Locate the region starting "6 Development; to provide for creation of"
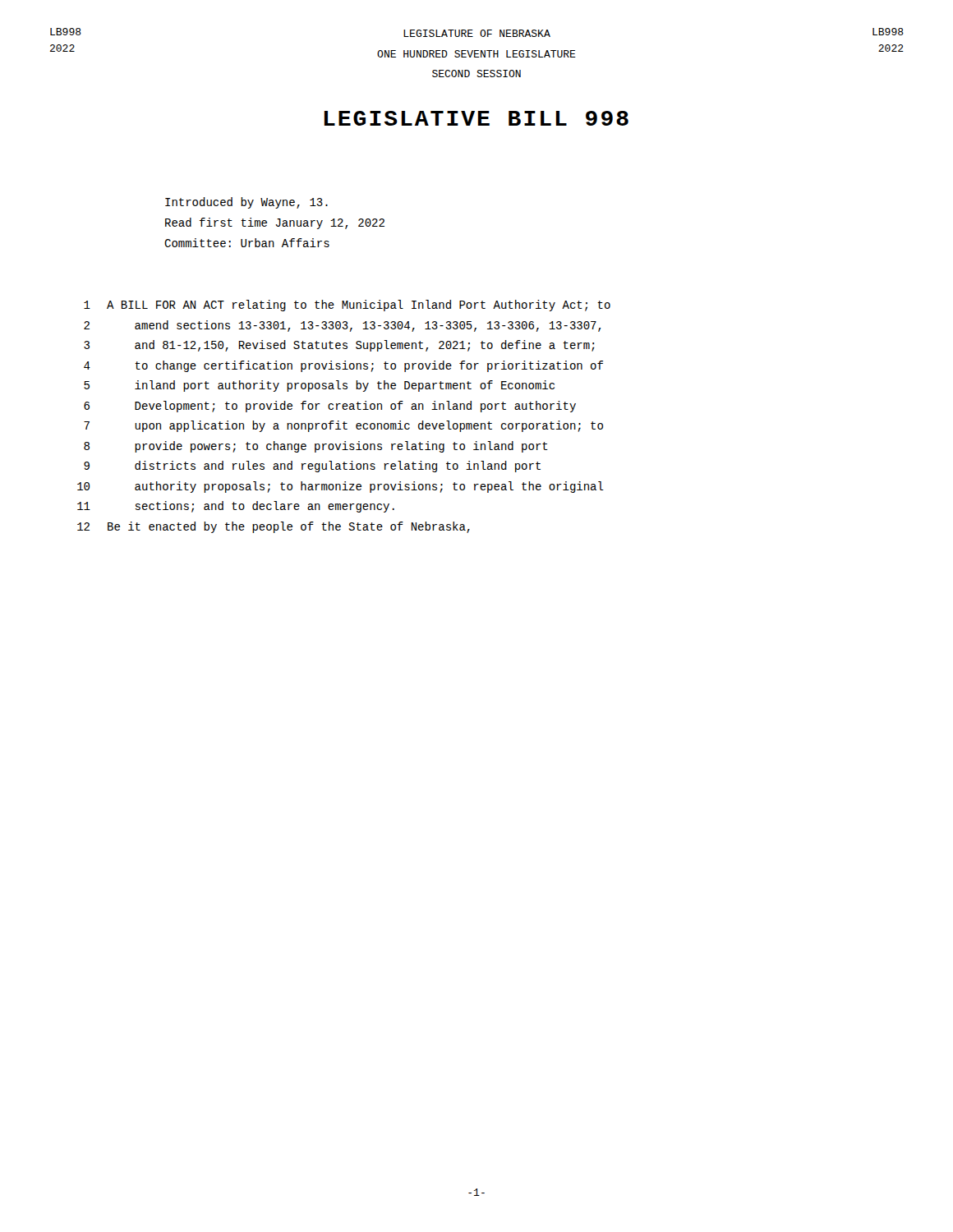This screenshot has height=1232, width=953. click(476, 406)
